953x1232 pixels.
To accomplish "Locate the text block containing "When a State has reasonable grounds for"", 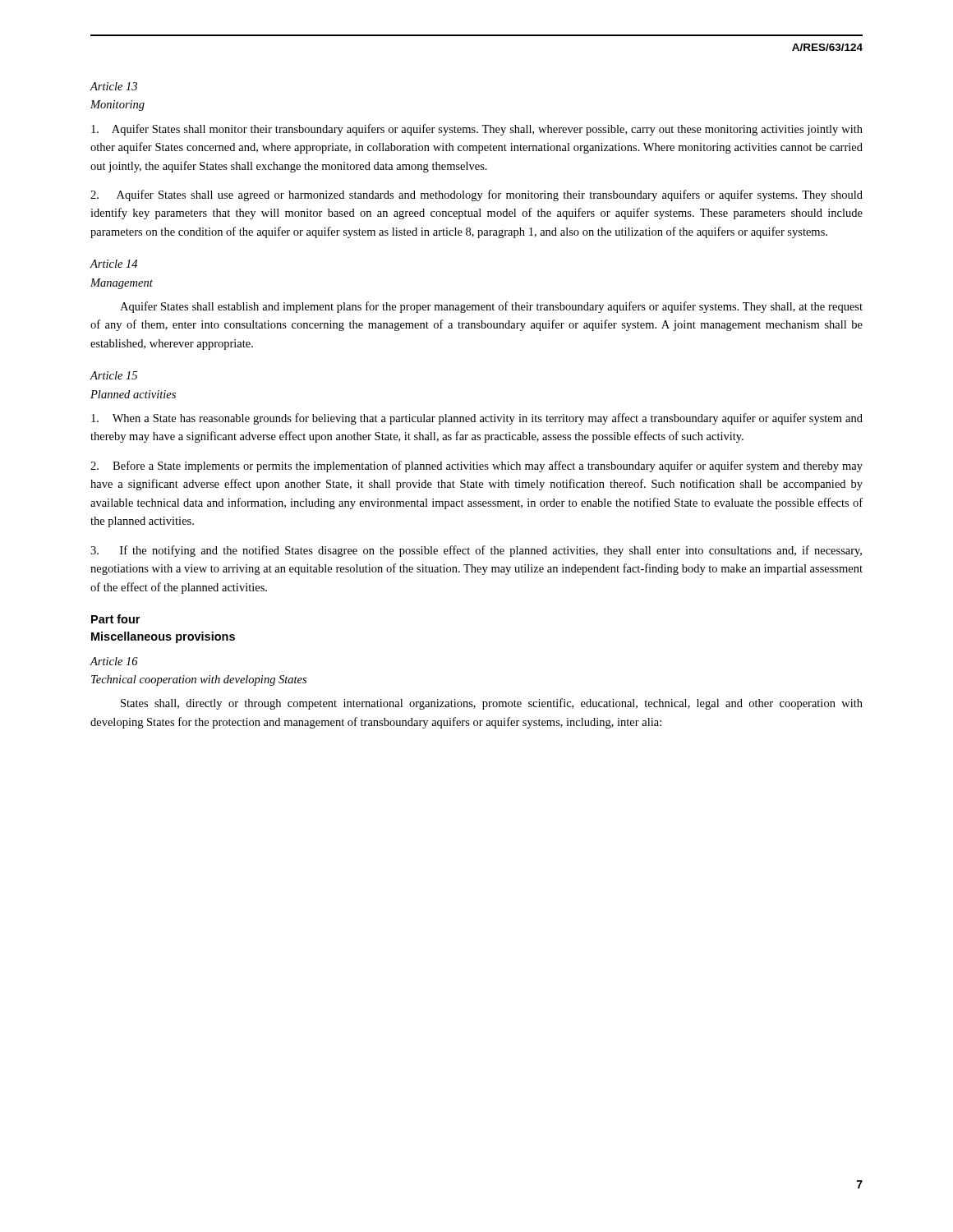I will pos(476,427).
